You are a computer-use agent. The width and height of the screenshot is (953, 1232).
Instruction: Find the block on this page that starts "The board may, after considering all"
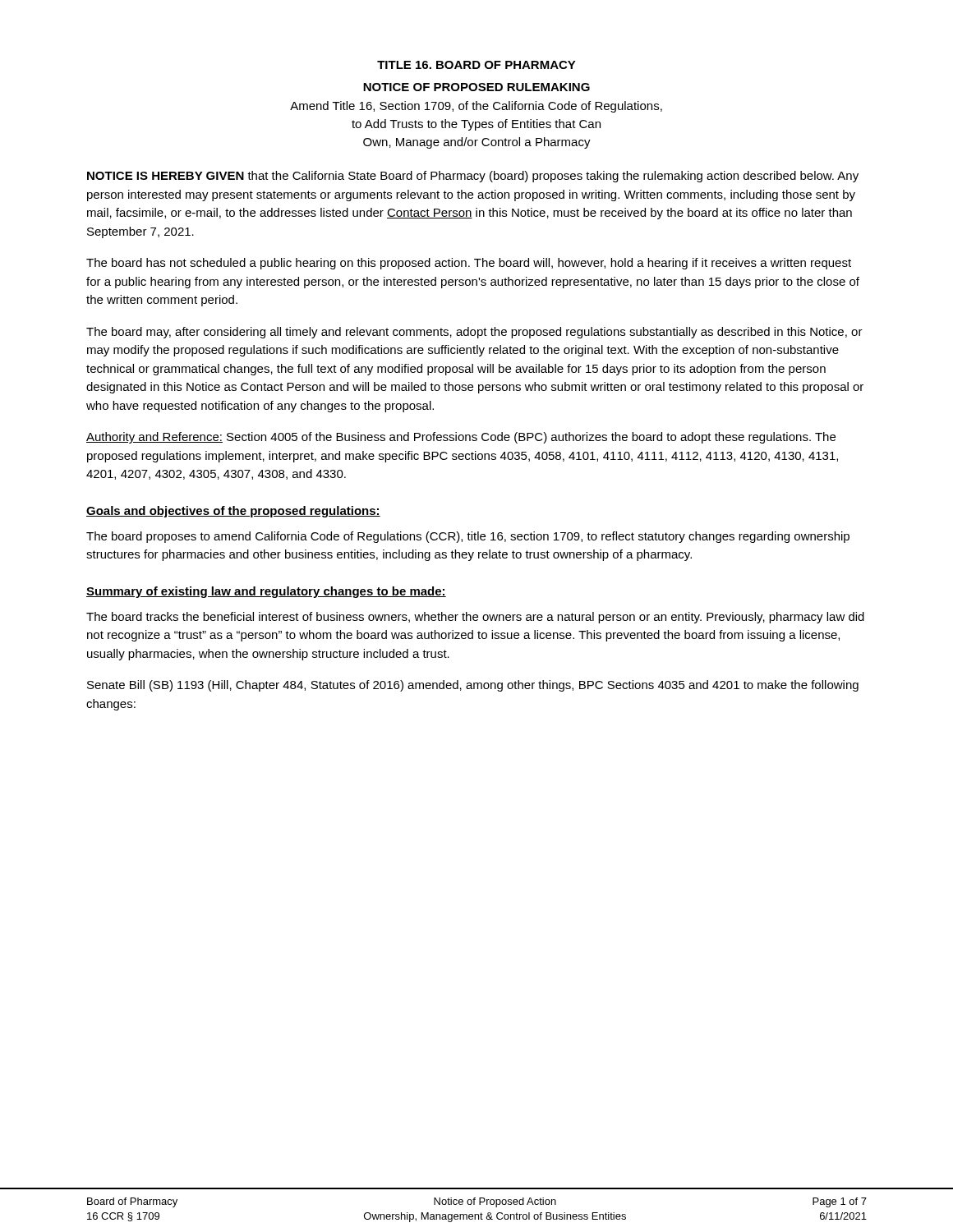pos(475,368)
